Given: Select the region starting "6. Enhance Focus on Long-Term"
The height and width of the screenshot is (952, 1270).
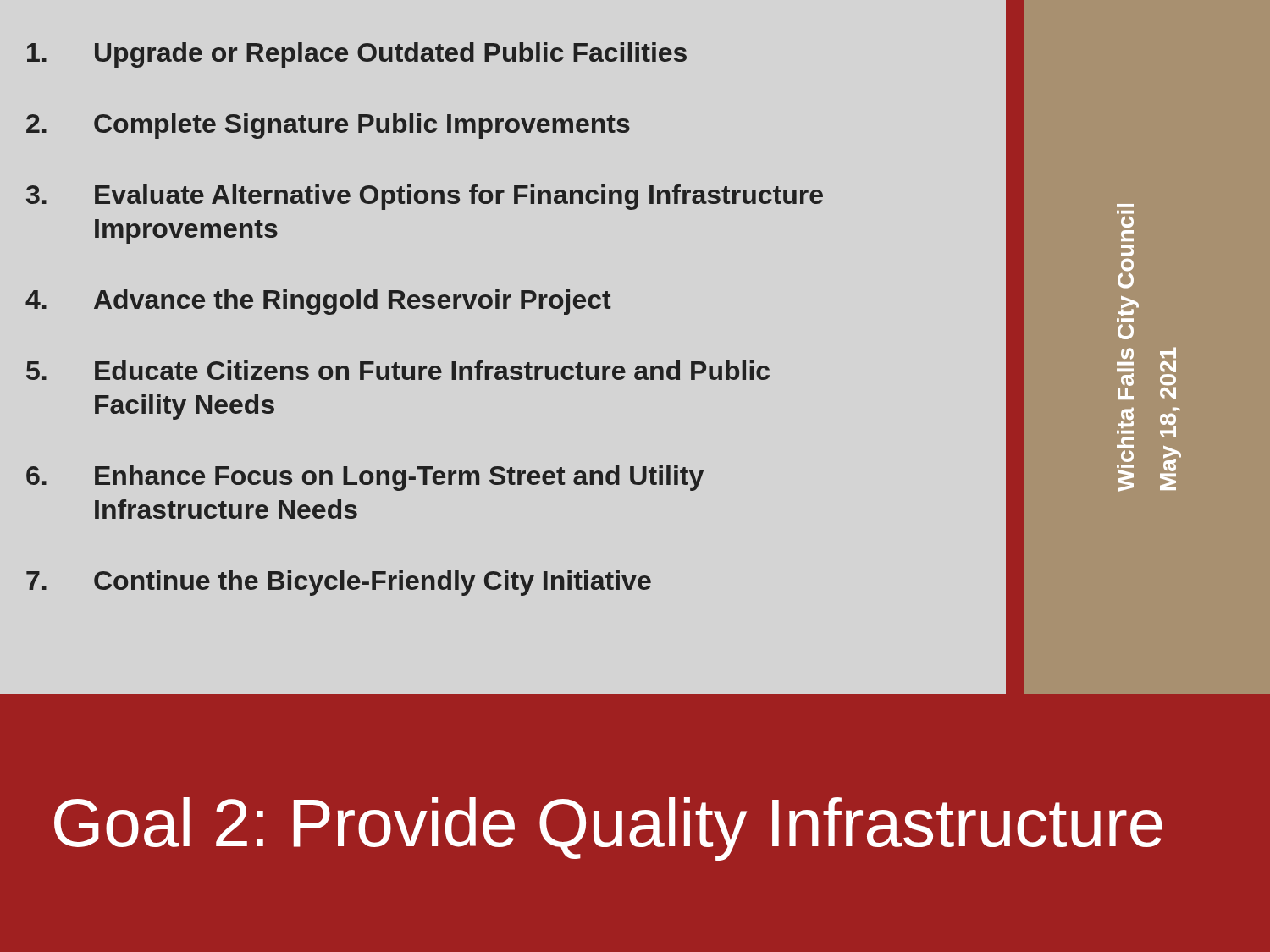Looking at the screenshot, I should (x=365, y=493).
